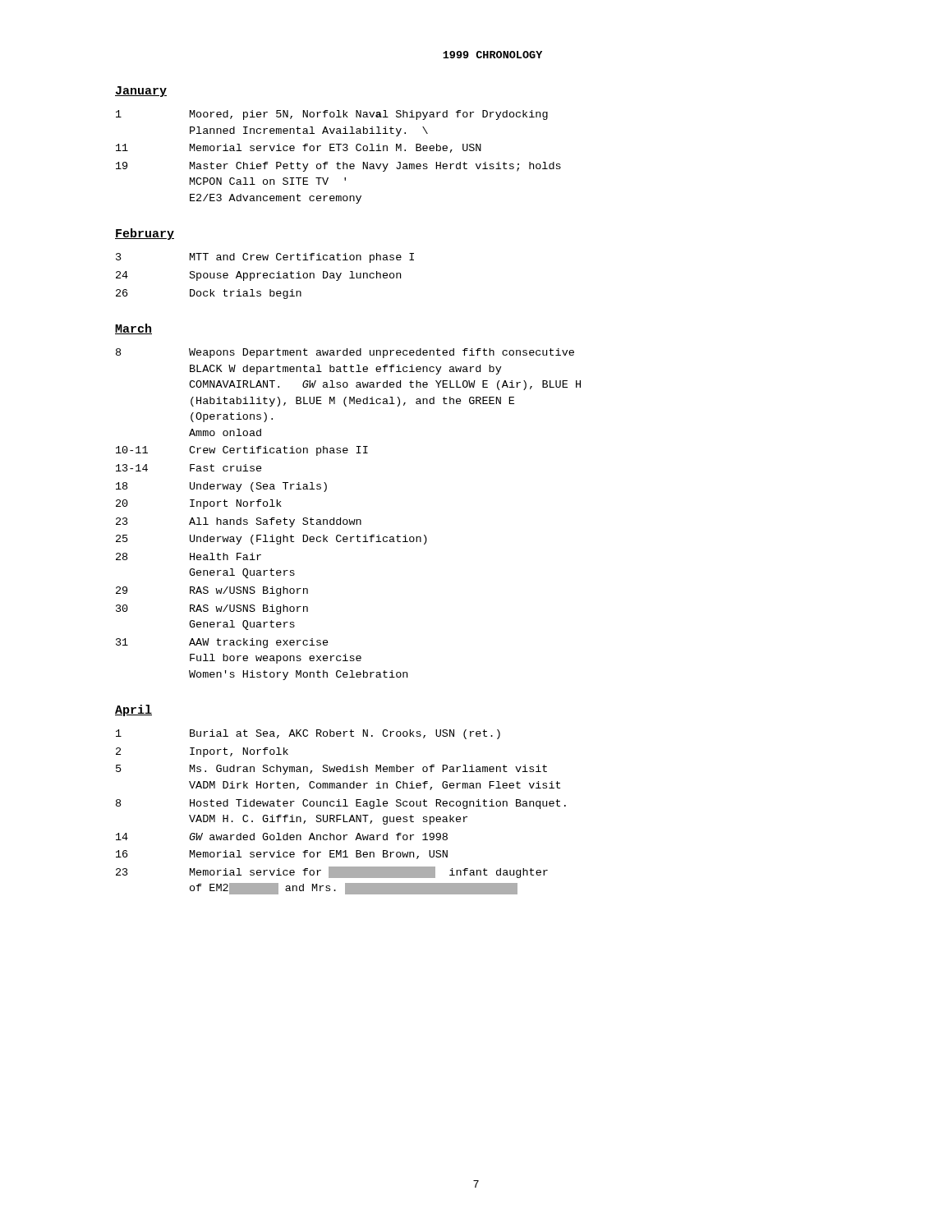Find the list item containing "19 Master Chief Petty of the Navy"

[338, 167]
